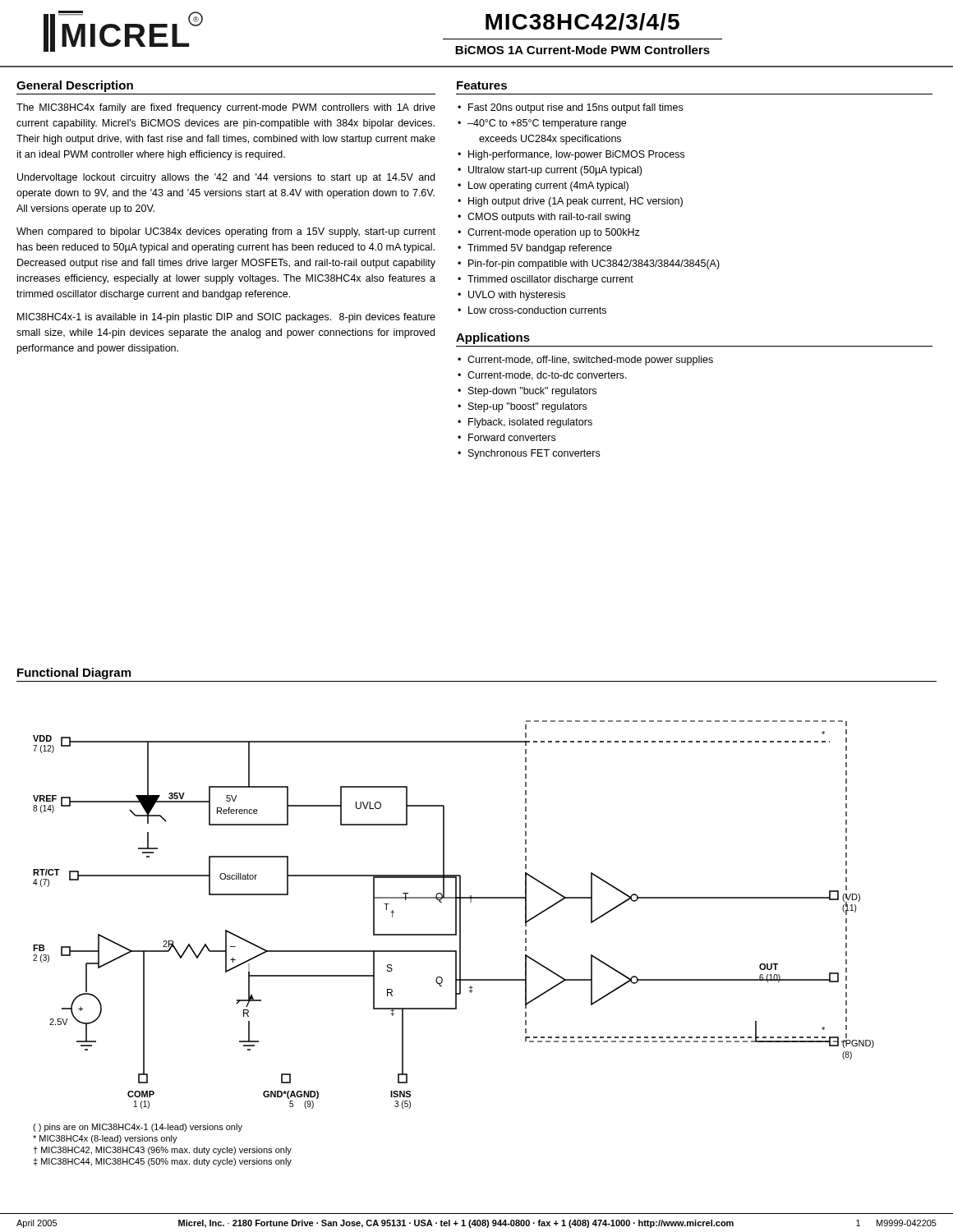Where does it say "•Trimmed oscillator discharge current"?

click(545, 280)
